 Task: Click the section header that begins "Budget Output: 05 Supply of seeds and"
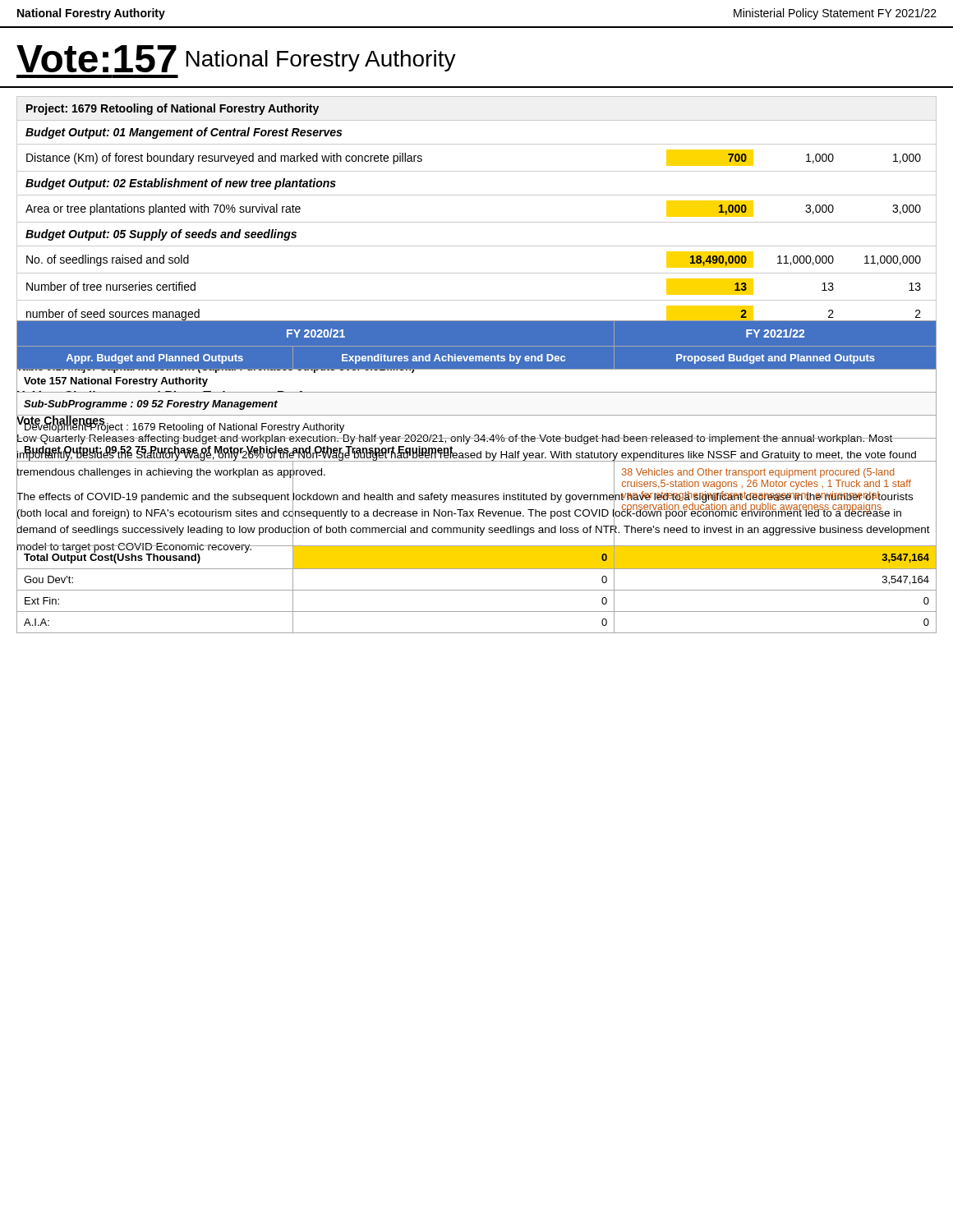161,234
